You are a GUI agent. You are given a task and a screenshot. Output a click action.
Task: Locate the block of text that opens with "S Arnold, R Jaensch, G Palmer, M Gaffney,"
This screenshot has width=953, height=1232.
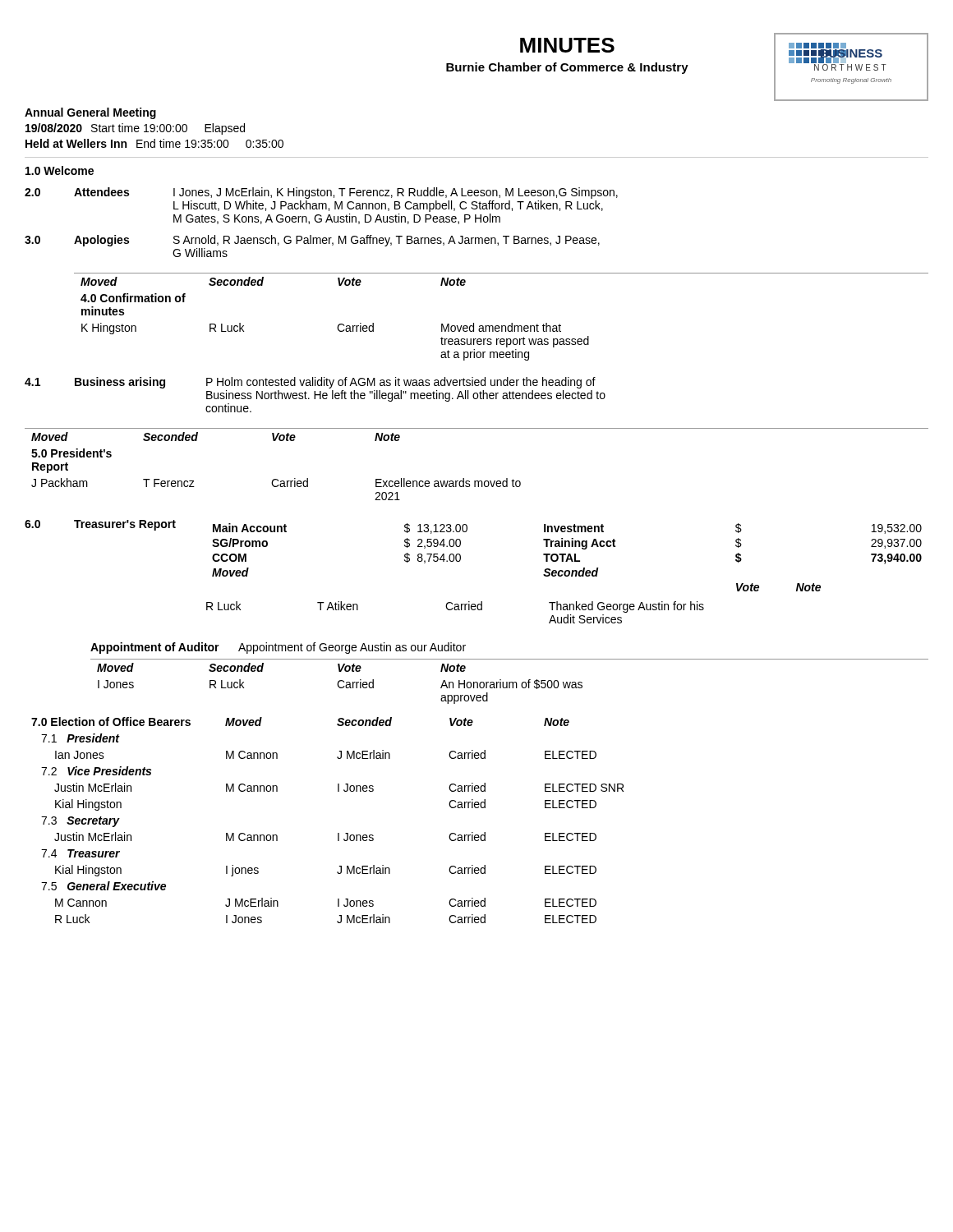(x=386, y=246)
